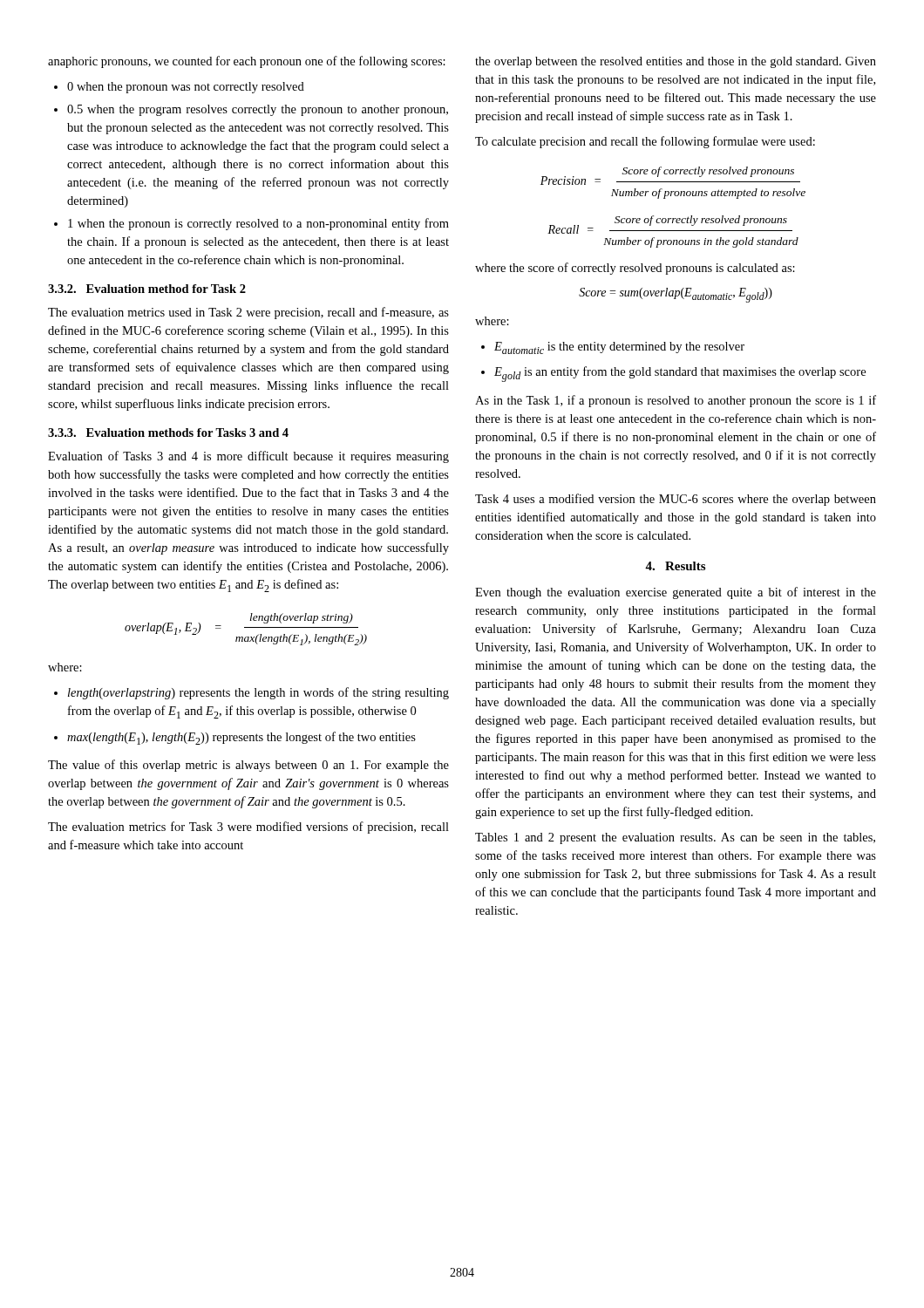
Task: Navigate to the element starting "1 when the pronoun is correctly"
Action: (258, 242)
